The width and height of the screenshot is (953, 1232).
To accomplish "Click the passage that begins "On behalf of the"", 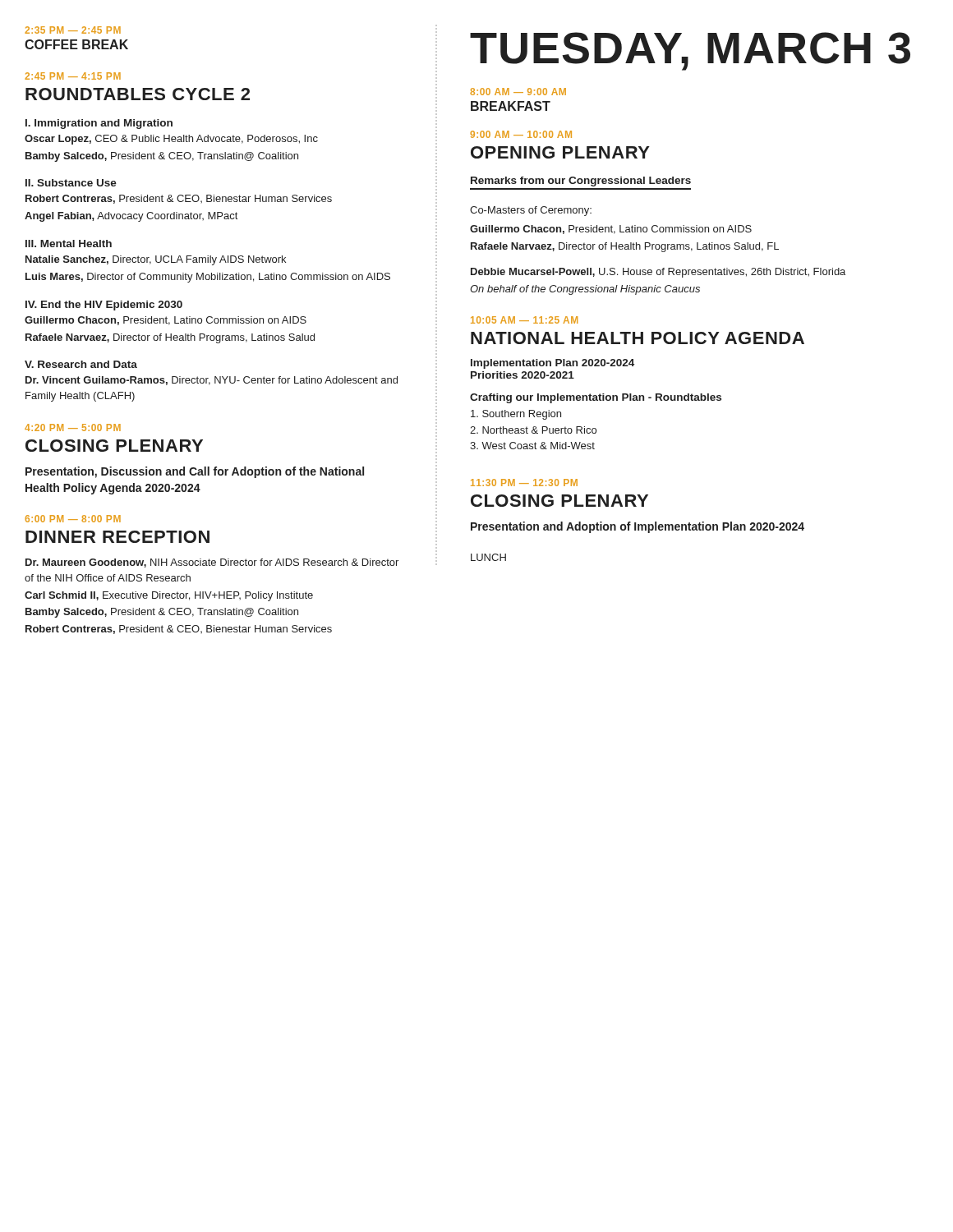I will click(x=585, y=289).
